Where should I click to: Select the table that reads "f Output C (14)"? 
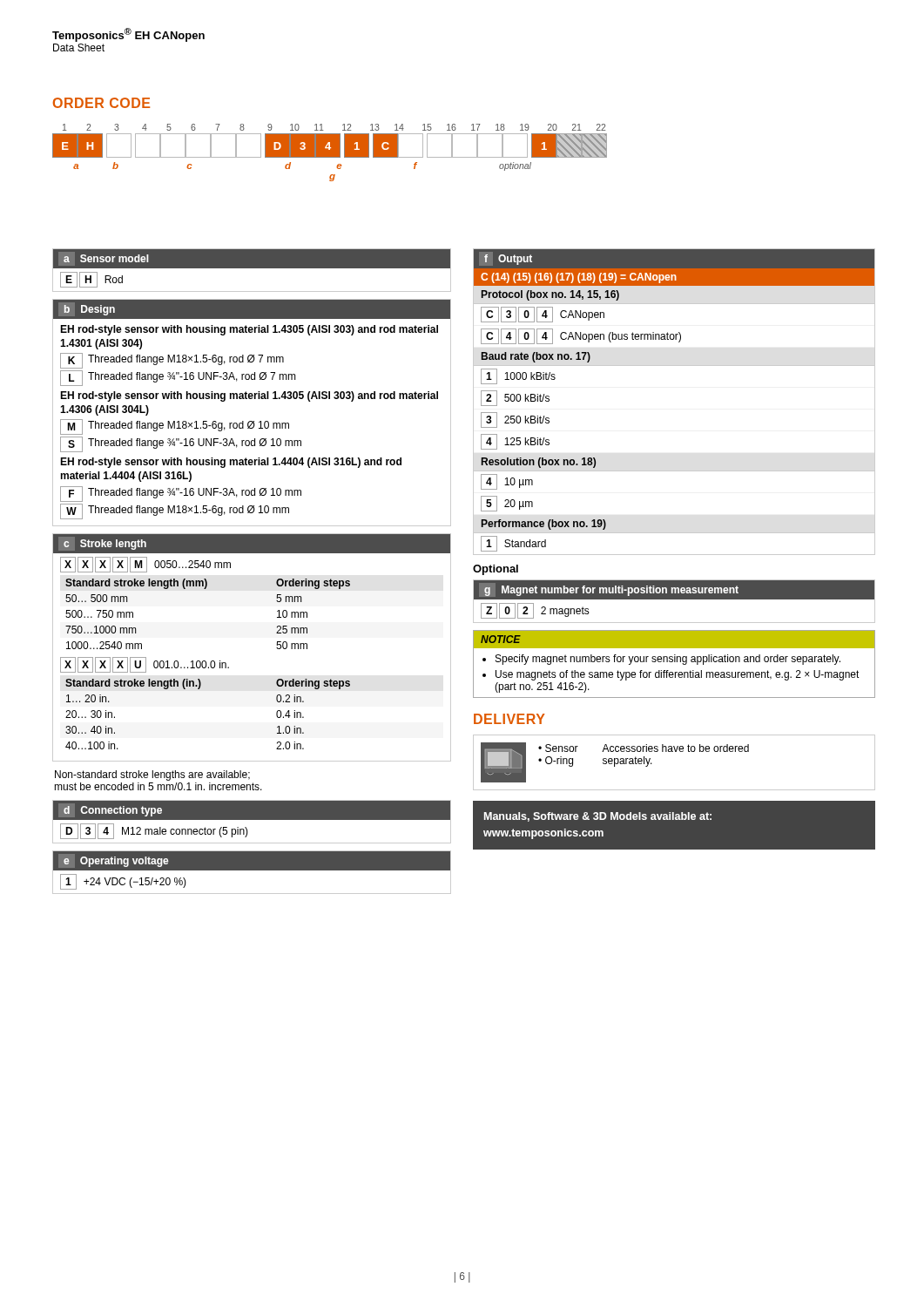tap(674, 402)
